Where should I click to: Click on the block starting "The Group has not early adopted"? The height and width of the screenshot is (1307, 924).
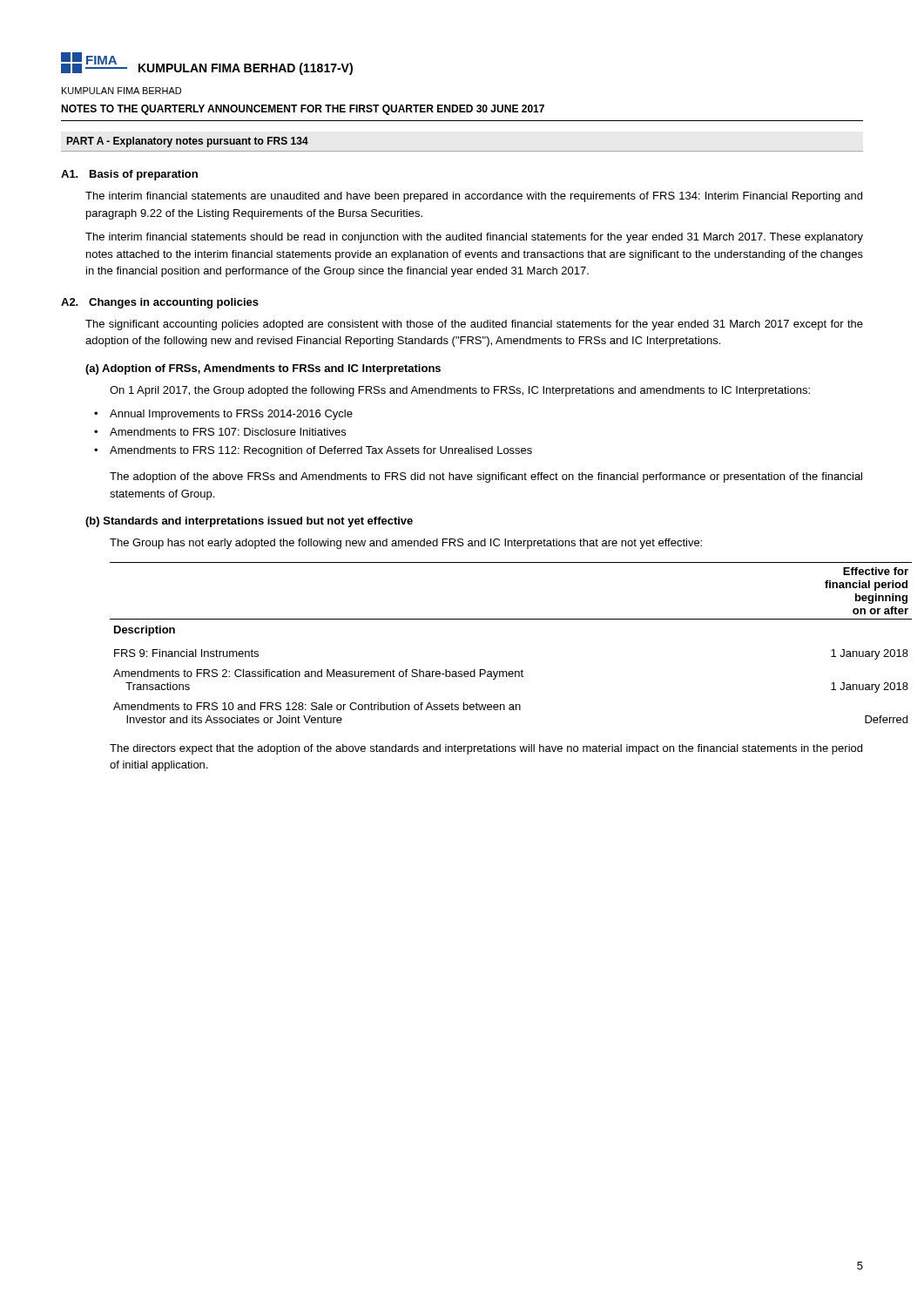click(x=406, y=543)
